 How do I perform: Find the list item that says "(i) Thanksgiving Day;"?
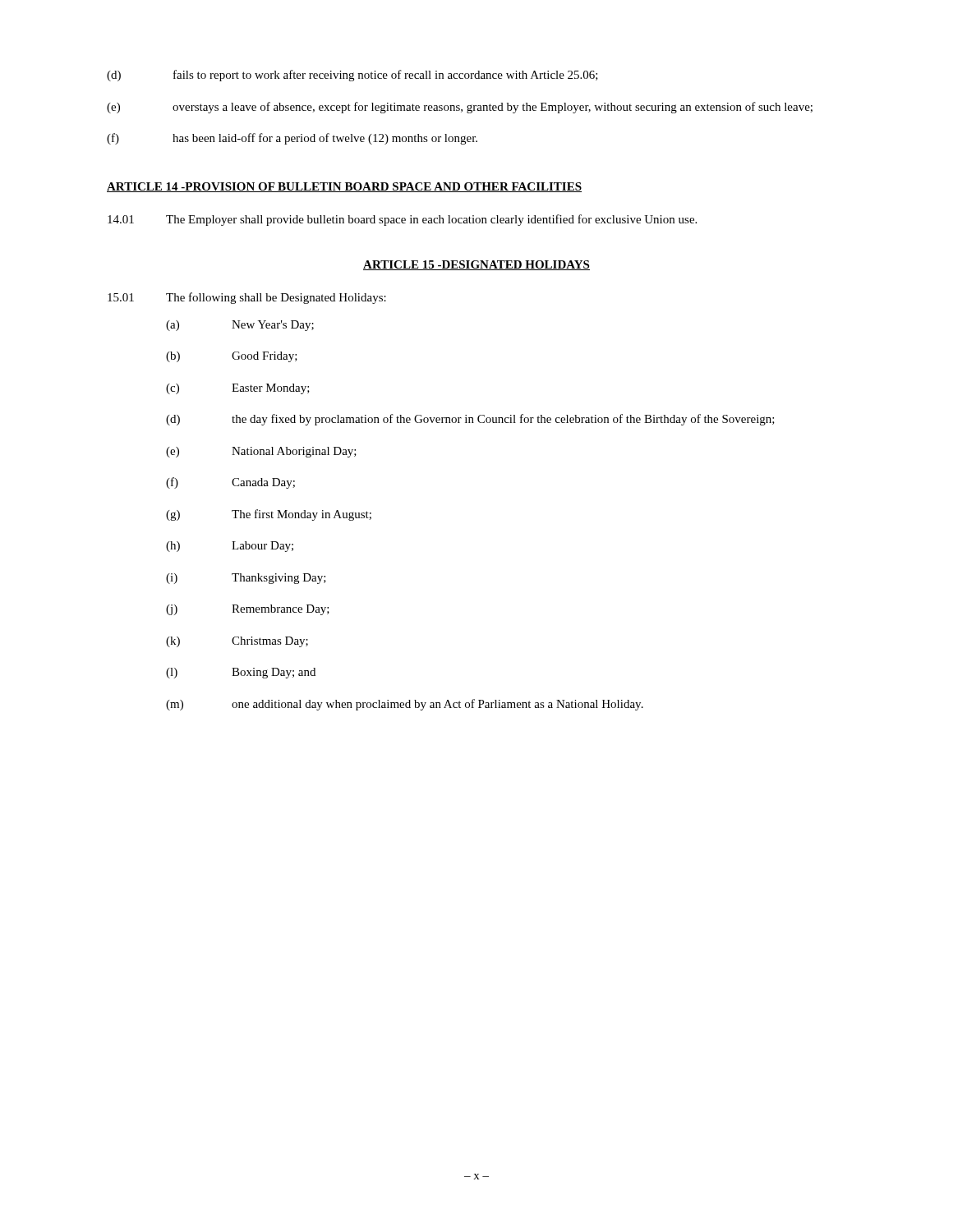(246, 579)
